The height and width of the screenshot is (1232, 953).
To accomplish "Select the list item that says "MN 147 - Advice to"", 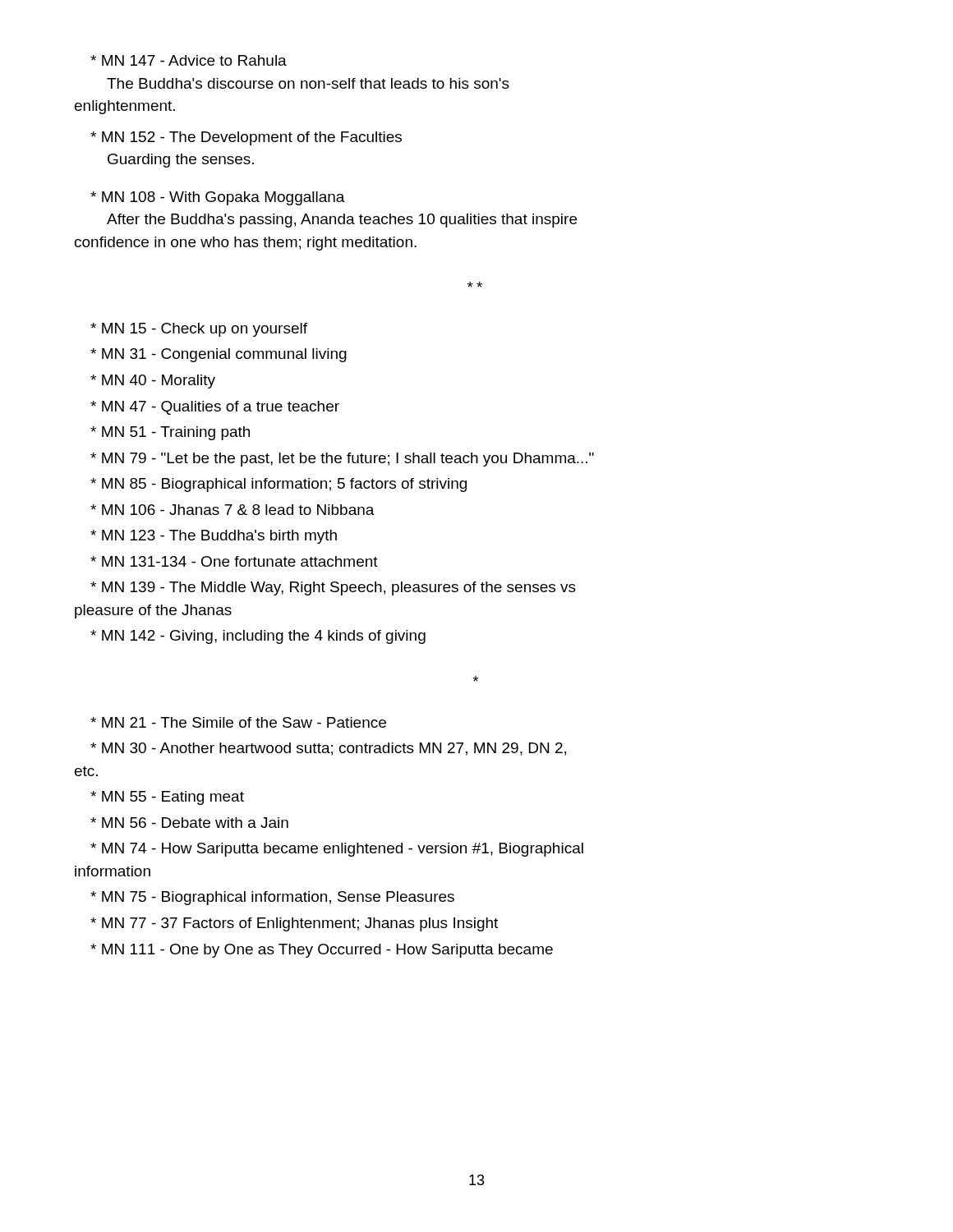I will [x=476, y=83].
